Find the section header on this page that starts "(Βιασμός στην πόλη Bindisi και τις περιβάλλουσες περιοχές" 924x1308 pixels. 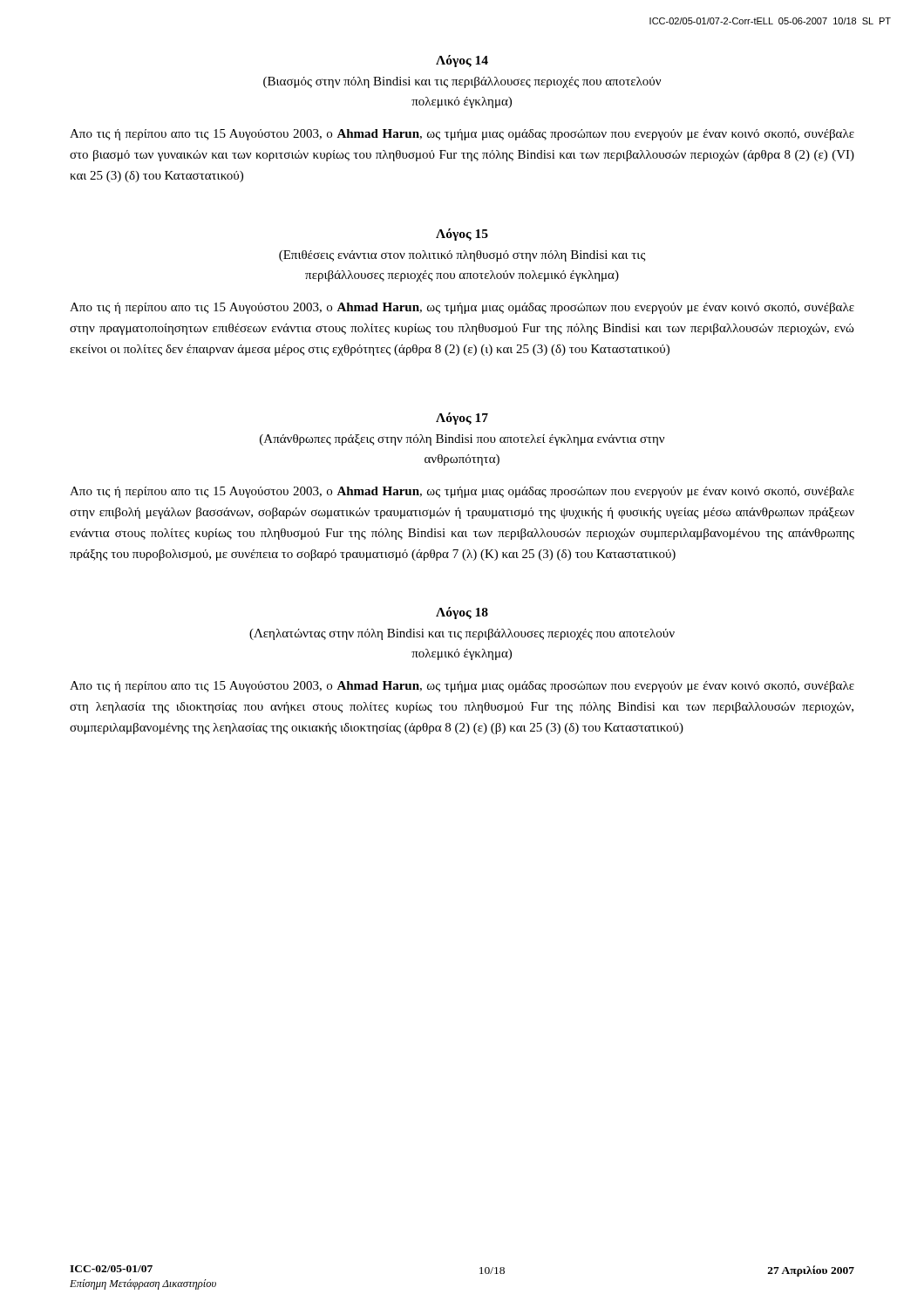tap(462, 91)
